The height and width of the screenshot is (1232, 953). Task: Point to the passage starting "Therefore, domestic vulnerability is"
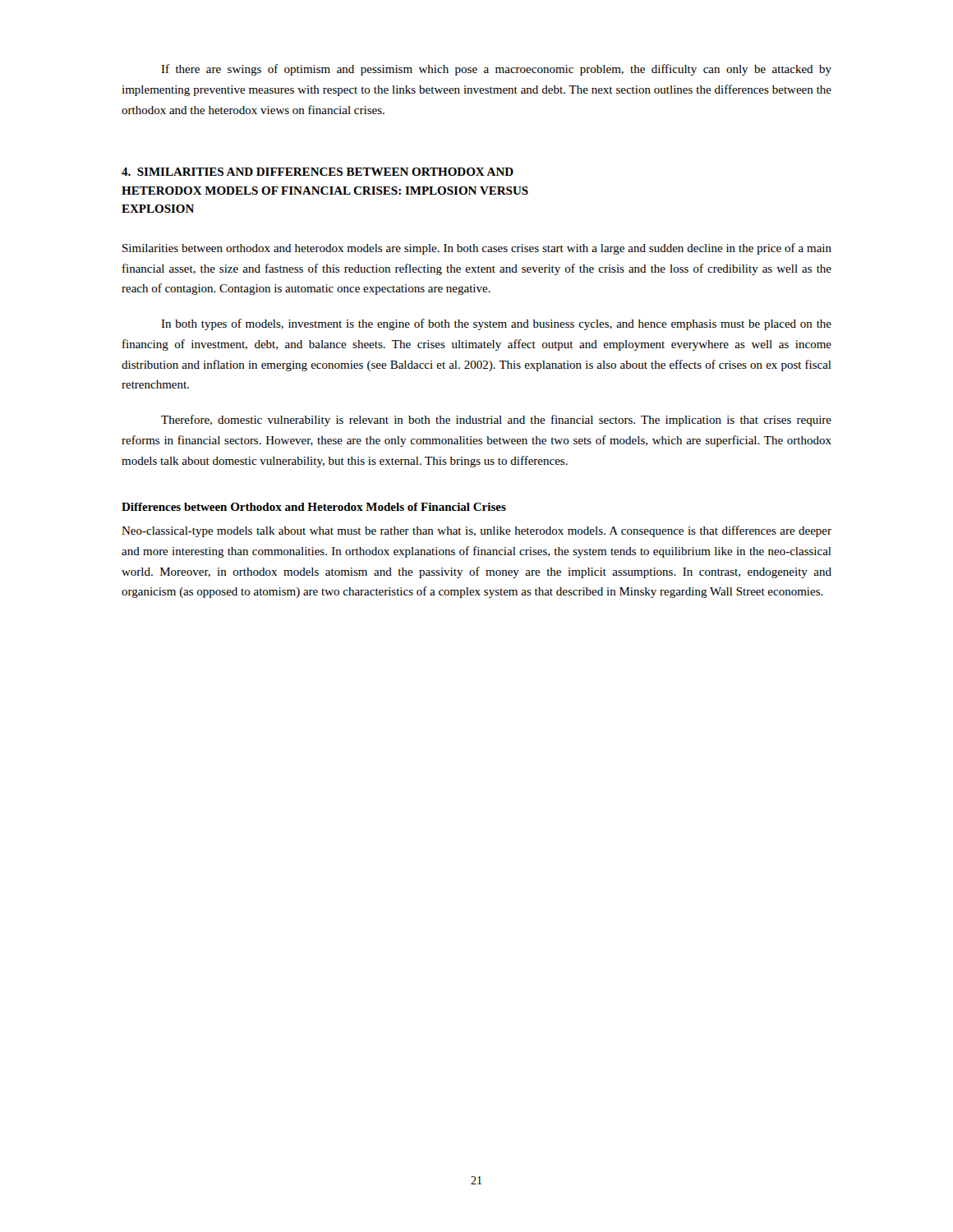coord(476,440)
